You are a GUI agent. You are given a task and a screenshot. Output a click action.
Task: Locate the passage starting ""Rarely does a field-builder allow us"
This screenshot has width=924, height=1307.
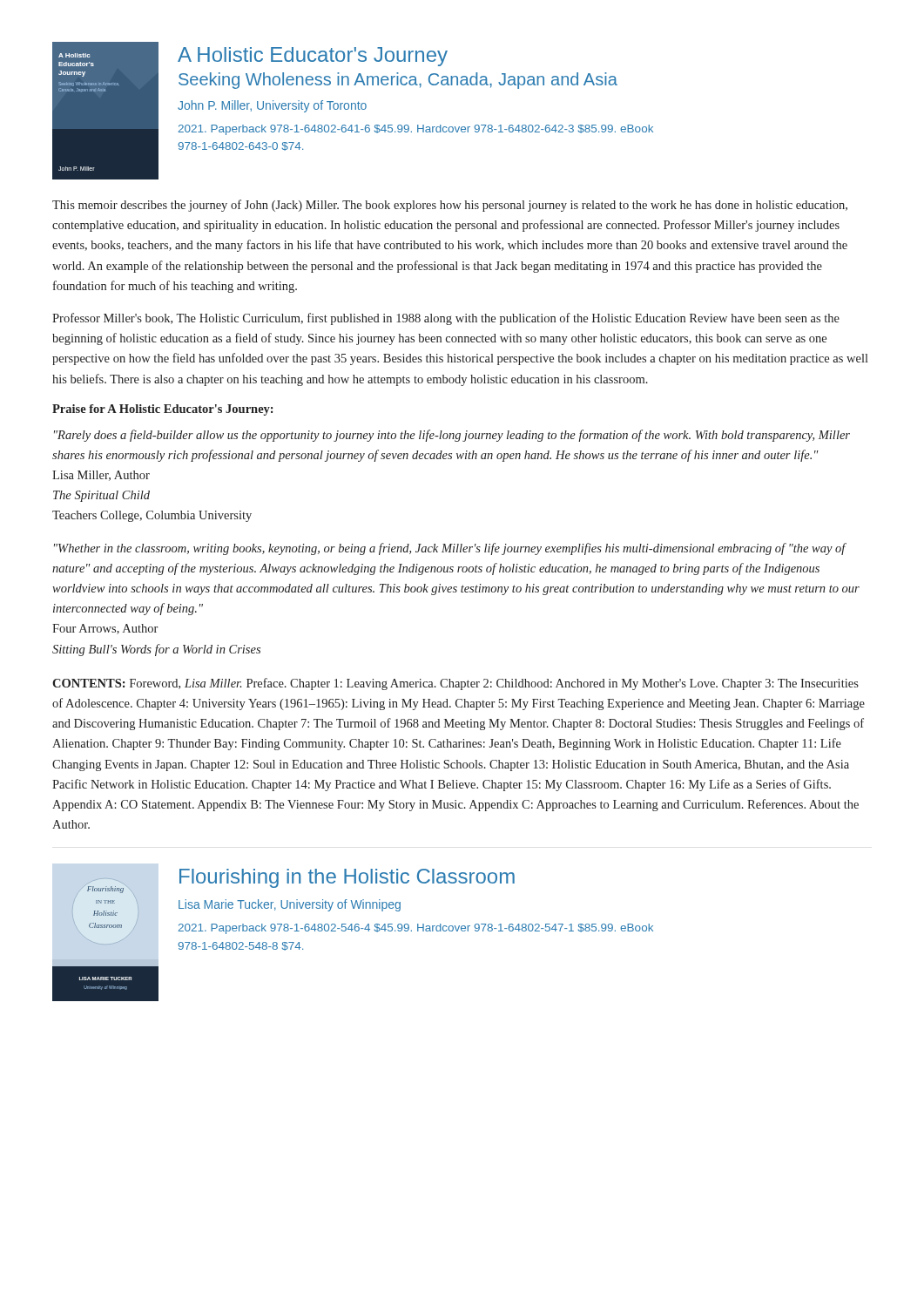pyautogui.click(x=452, y=436)
